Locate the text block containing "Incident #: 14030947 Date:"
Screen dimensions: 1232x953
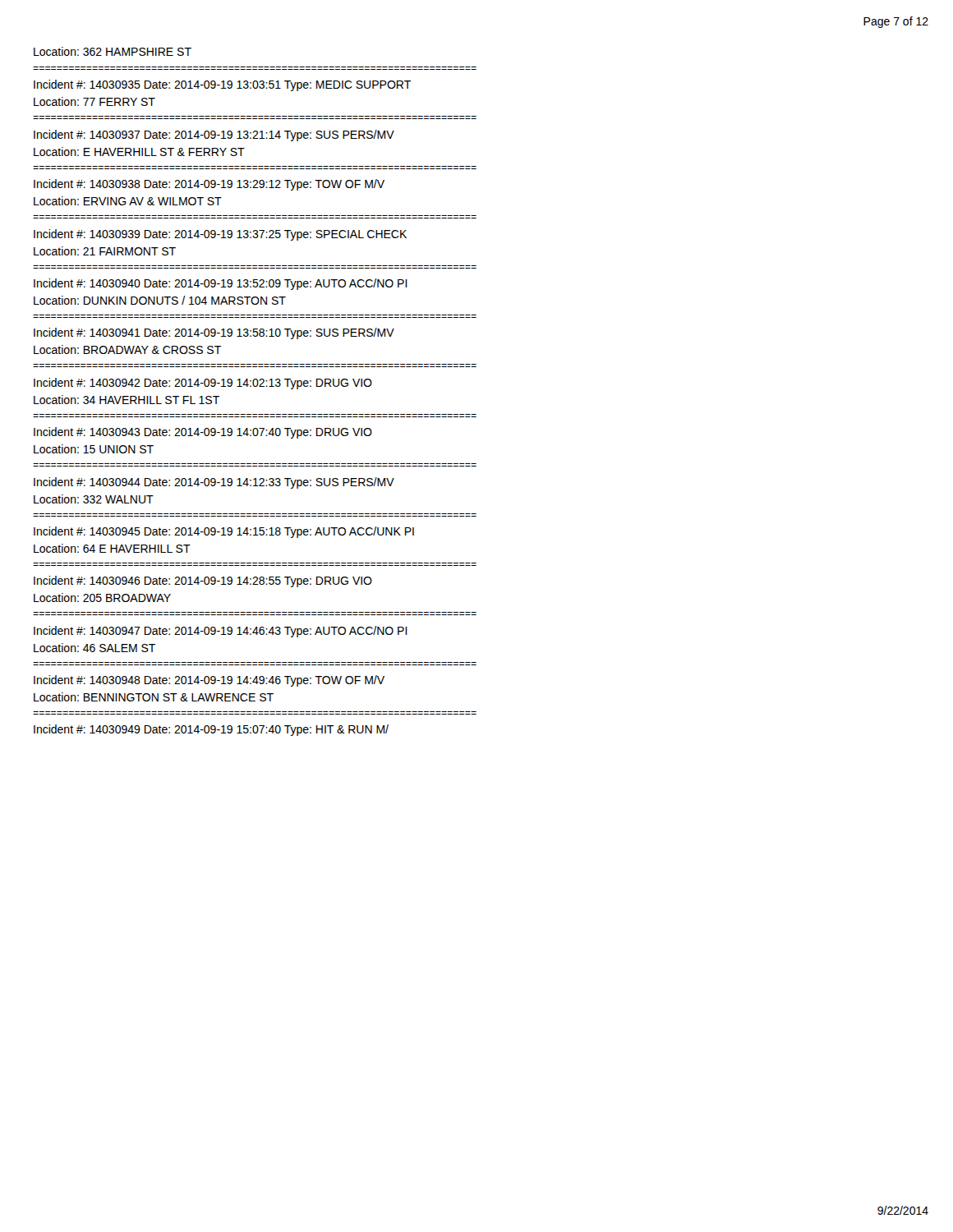(221, 632)
